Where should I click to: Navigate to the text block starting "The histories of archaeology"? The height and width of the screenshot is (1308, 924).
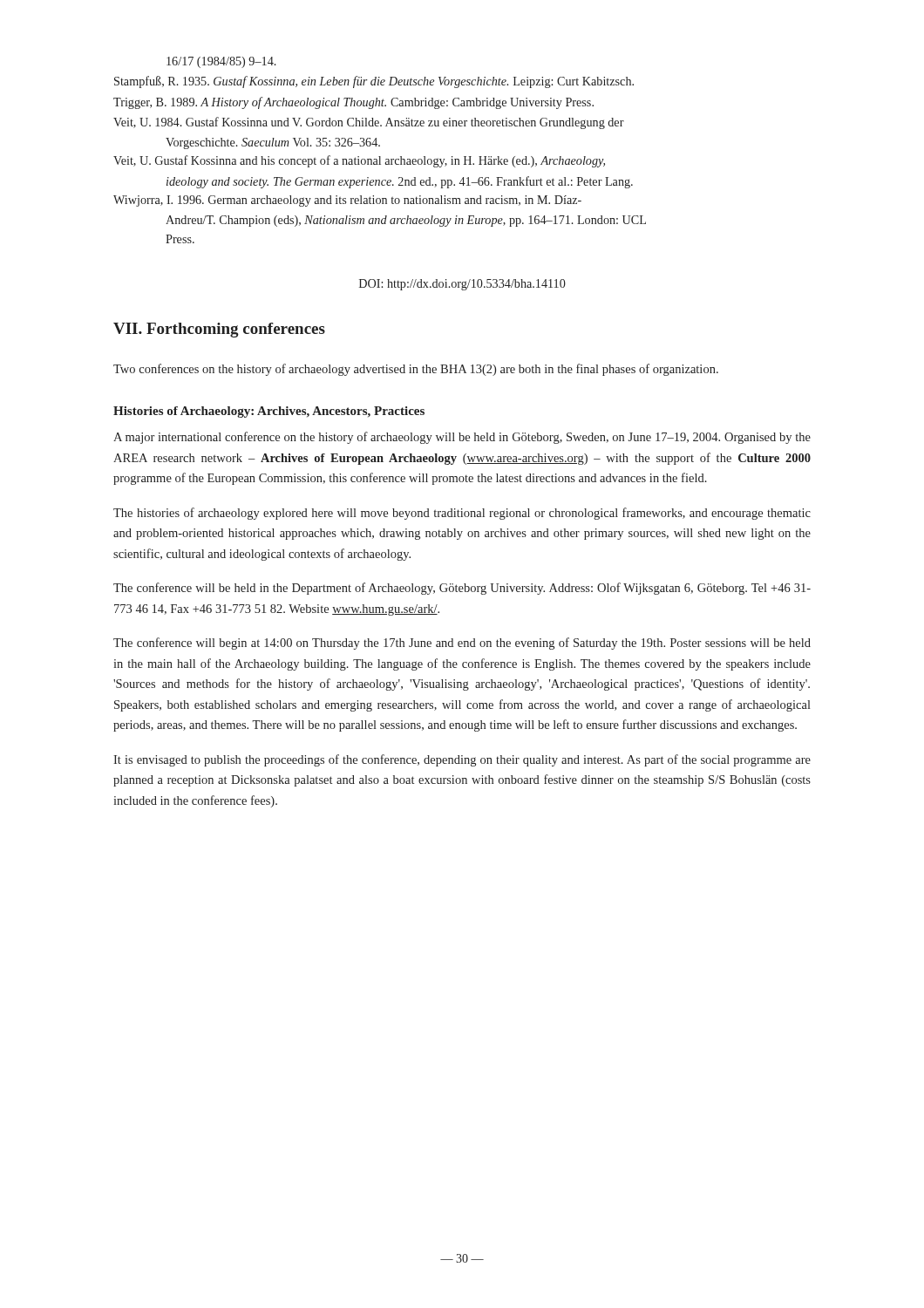[462, 533]
